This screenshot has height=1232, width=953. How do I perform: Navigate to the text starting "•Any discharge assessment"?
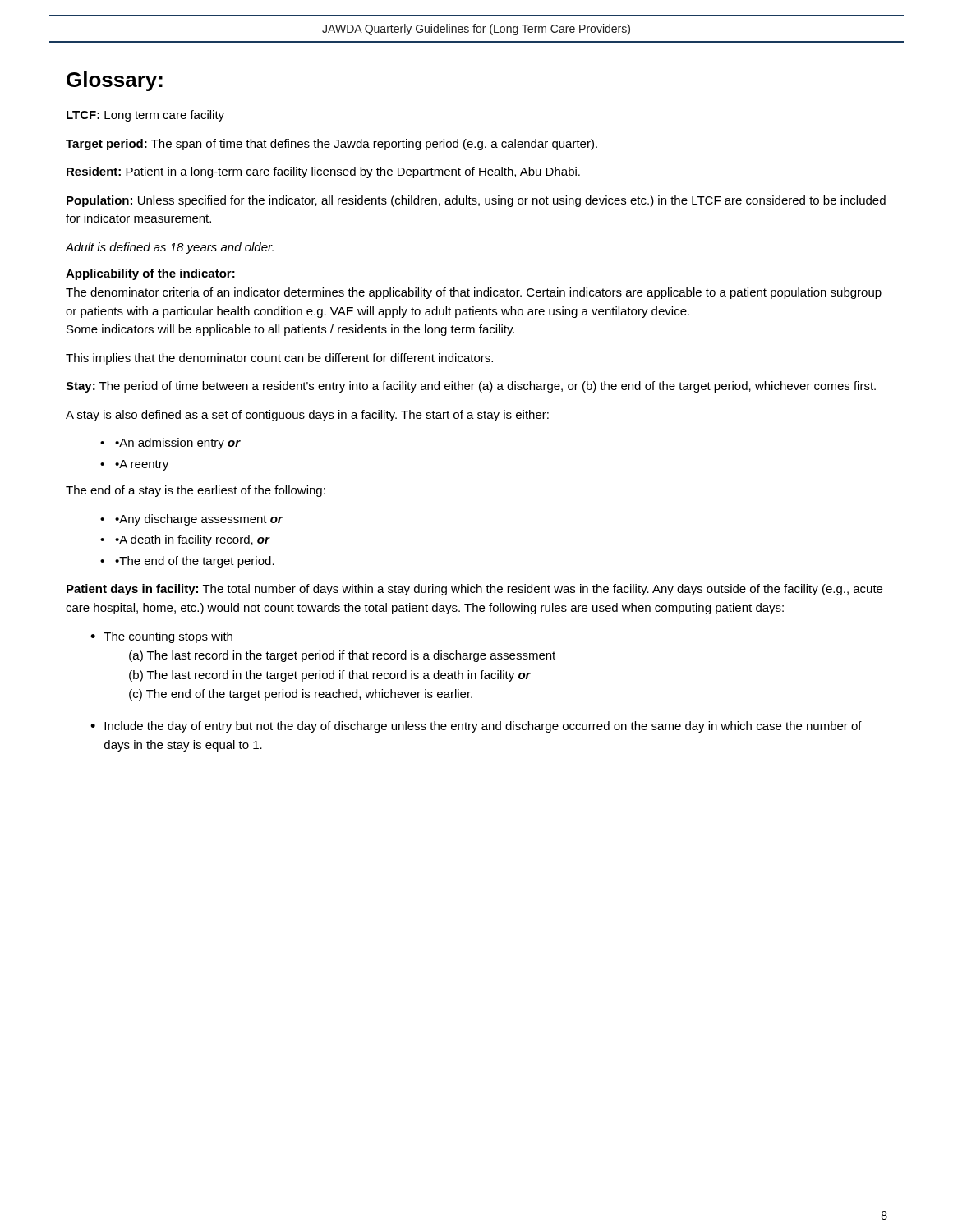[x=199, y=518]
